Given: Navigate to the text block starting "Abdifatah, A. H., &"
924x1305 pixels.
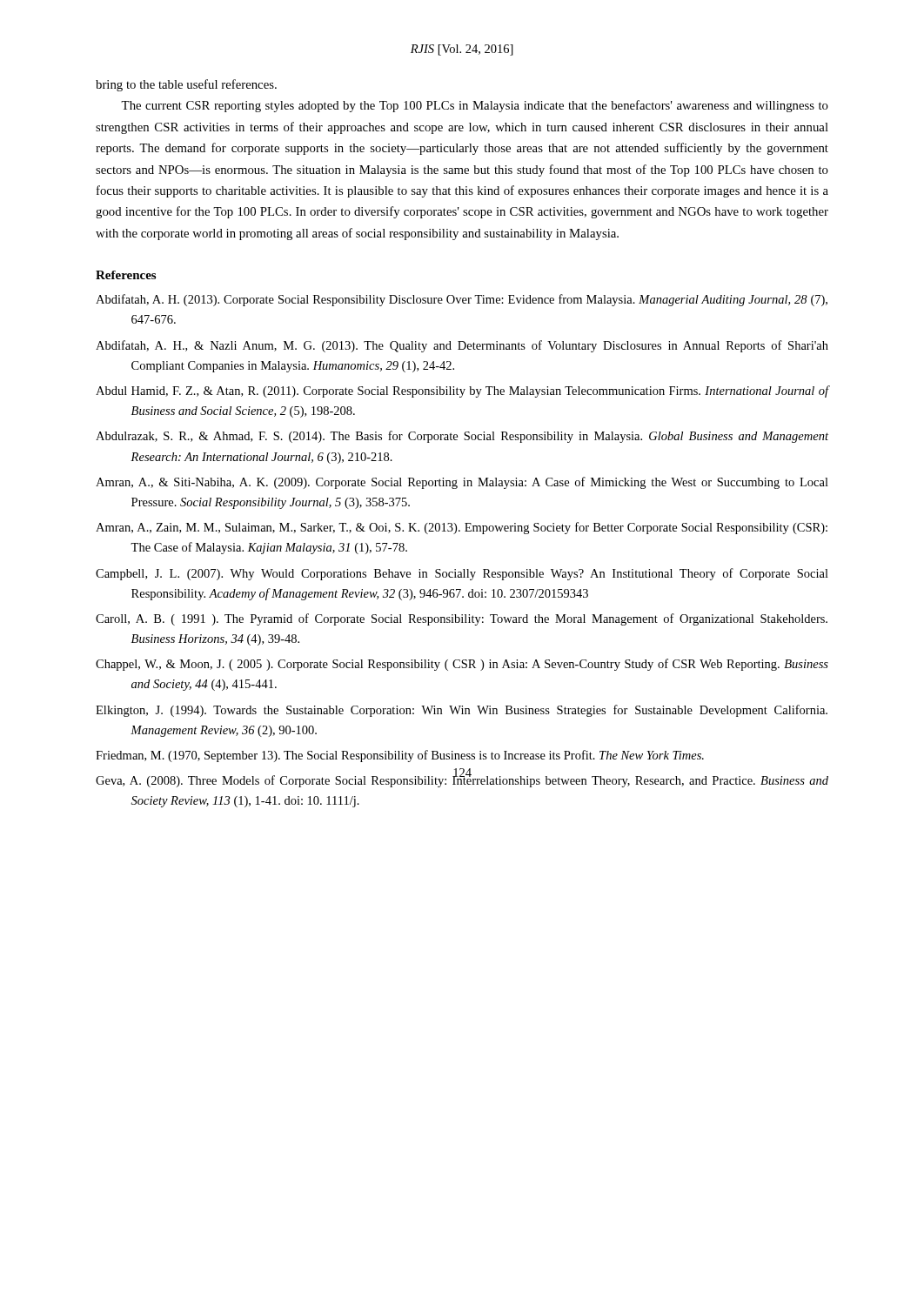Looking at the screenshot, I should tap(462, 355).
